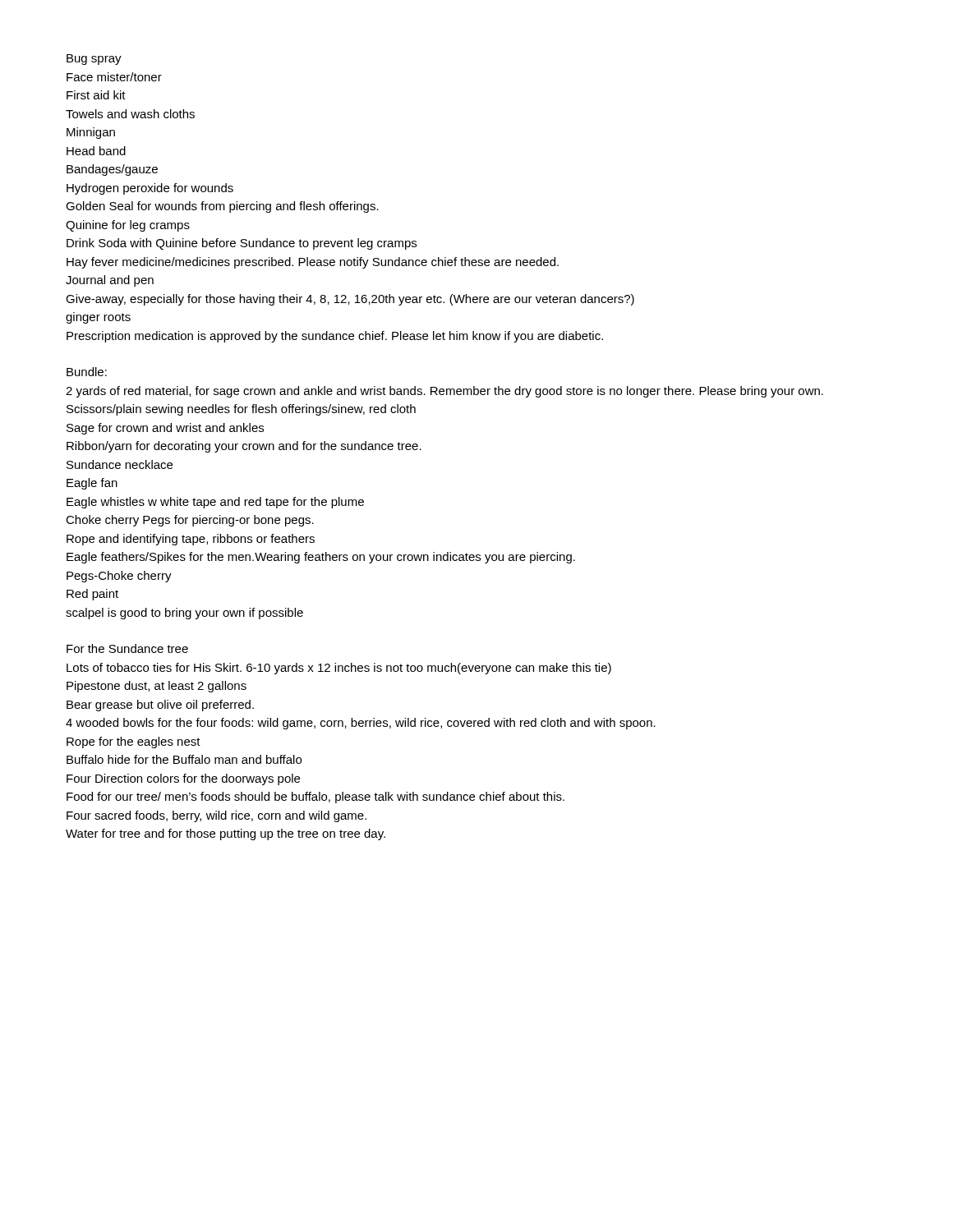
Task: Locate the list item that reads "Lots of tobacco ties for"
Action: (339, 667)
